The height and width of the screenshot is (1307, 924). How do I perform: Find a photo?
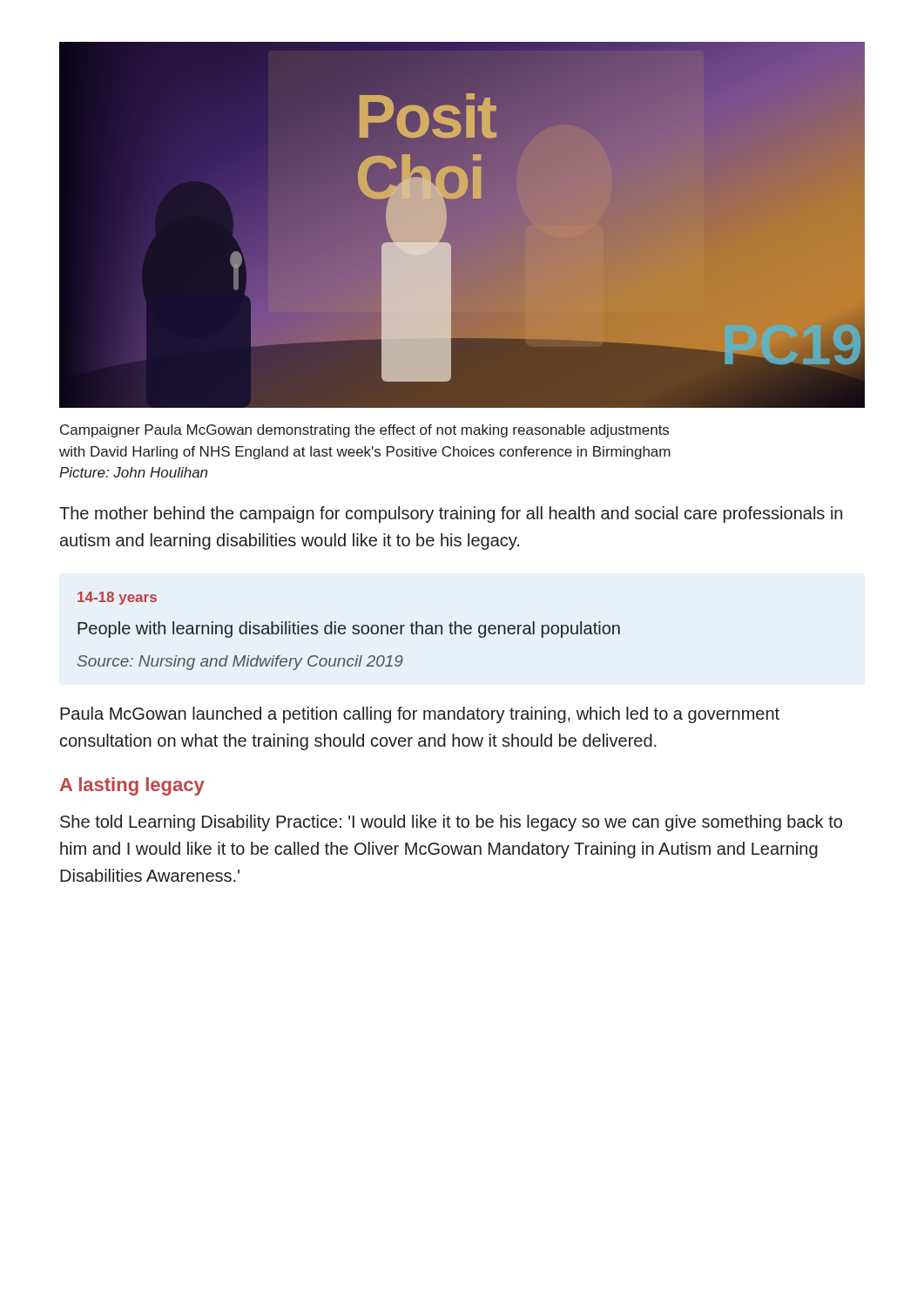(462, 227)
